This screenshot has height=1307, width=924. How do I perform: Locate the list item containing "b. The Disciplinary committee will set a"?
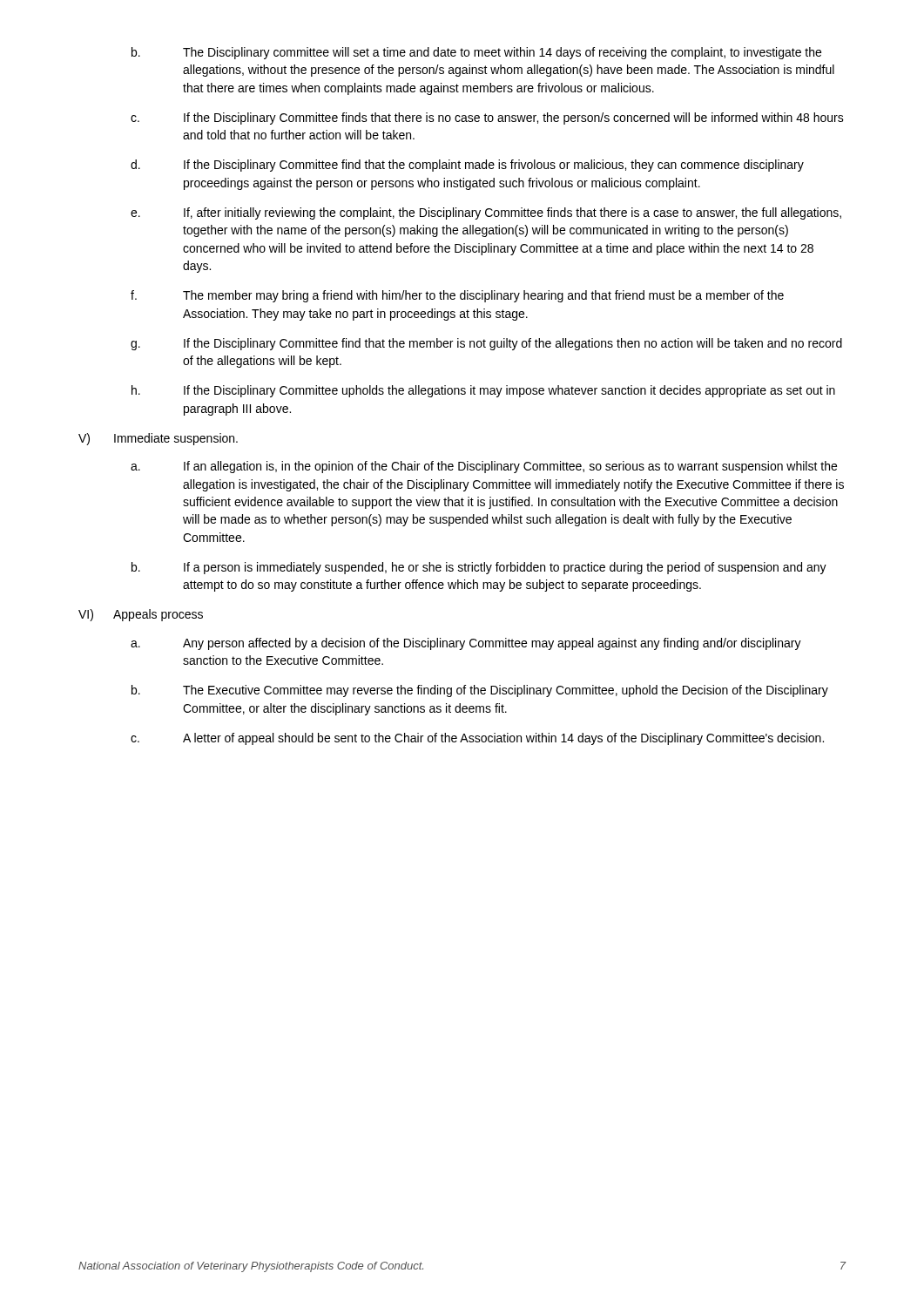tap(488, 70)
